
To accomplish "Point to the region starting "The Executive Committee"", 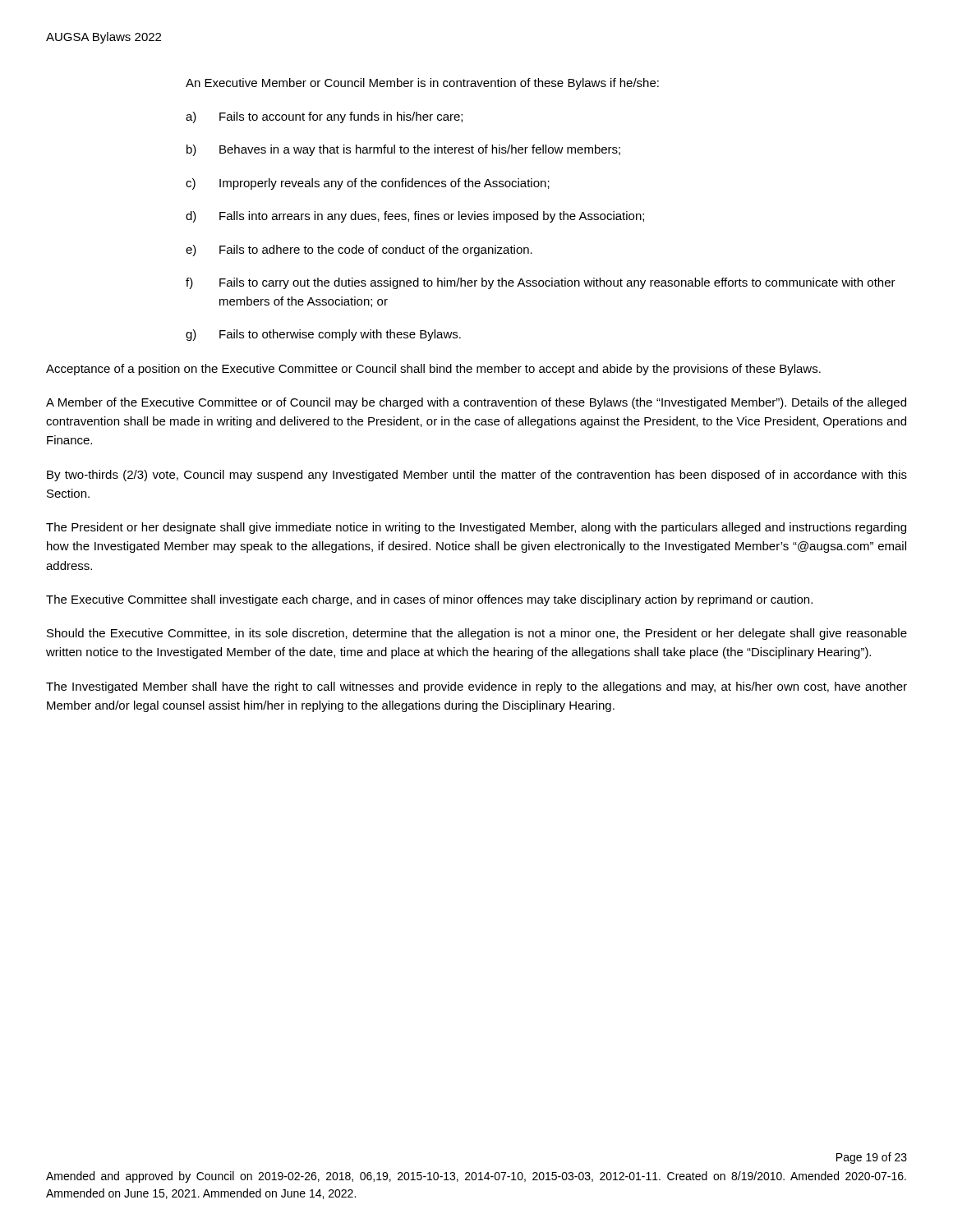I will click(430, 599).
